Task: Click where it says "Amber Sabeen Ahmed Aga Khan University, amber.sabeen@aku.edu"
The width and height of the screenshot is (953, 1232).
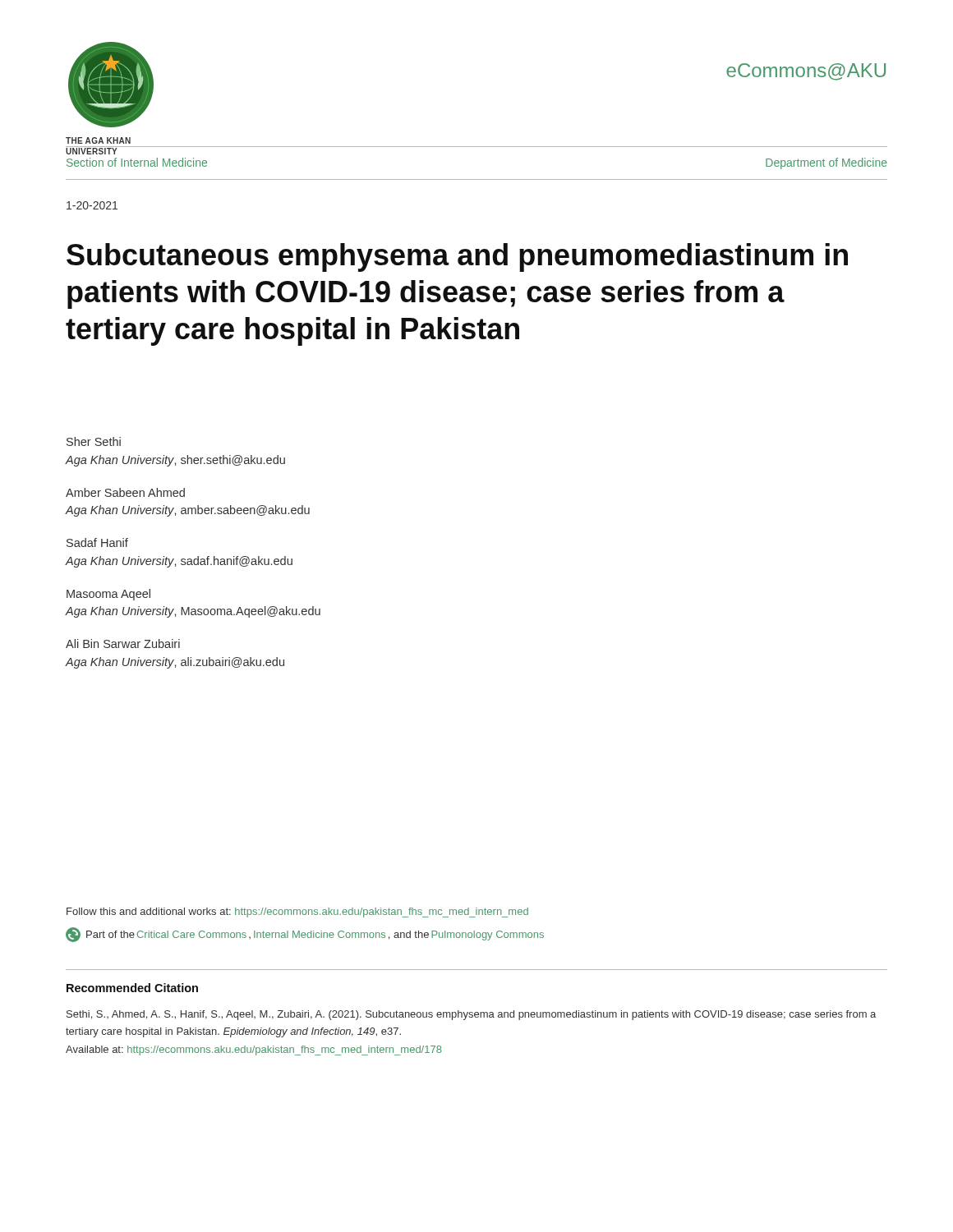Action: [x=188, y=501]
